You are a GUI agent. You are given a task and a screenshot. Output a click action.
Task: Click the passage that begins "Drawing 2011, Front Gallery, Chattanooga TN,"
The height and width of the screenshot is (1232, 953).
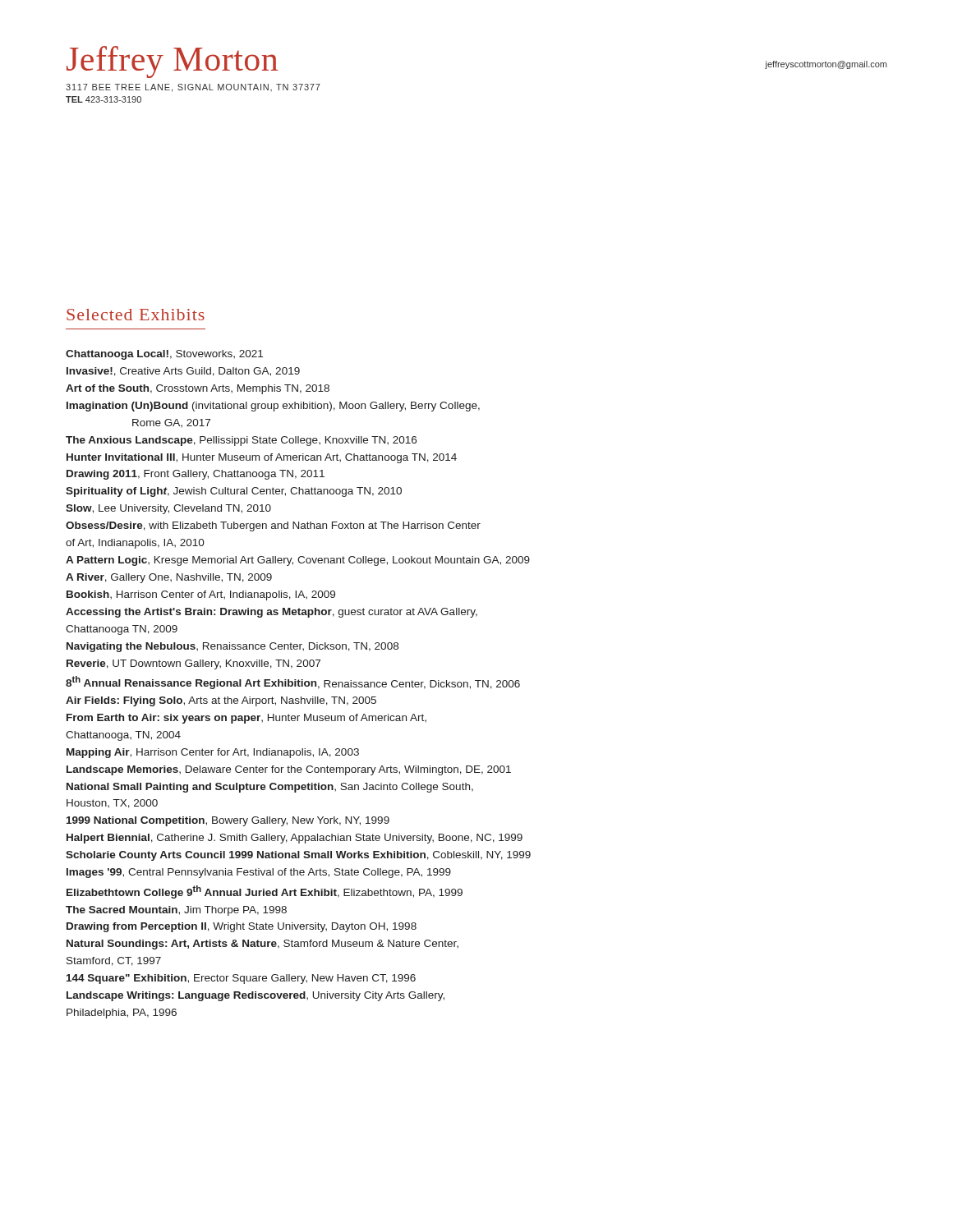(196, 475)
